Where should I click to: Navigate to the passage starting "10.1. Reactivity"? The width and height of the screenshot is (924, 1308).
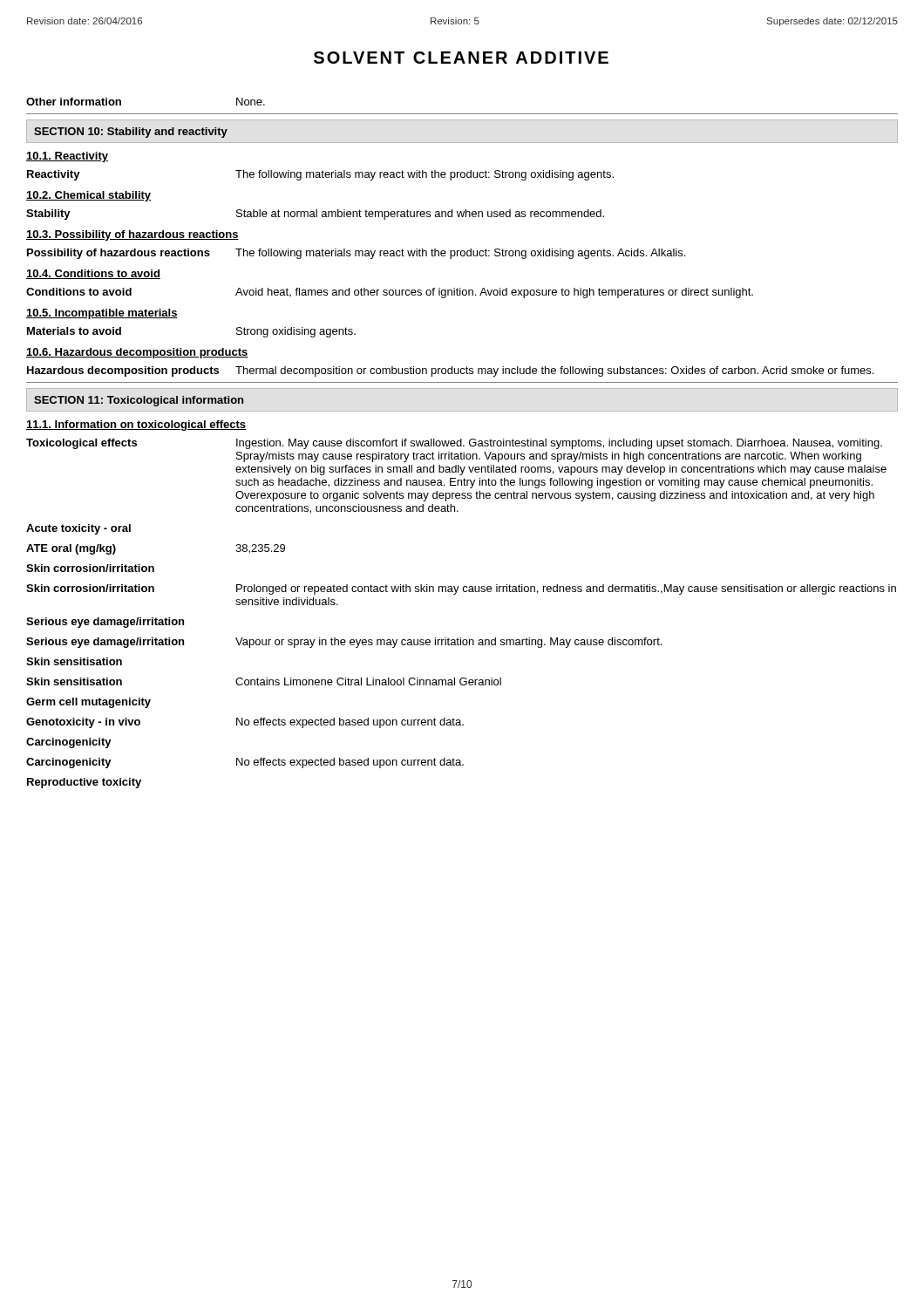(67, 156)
